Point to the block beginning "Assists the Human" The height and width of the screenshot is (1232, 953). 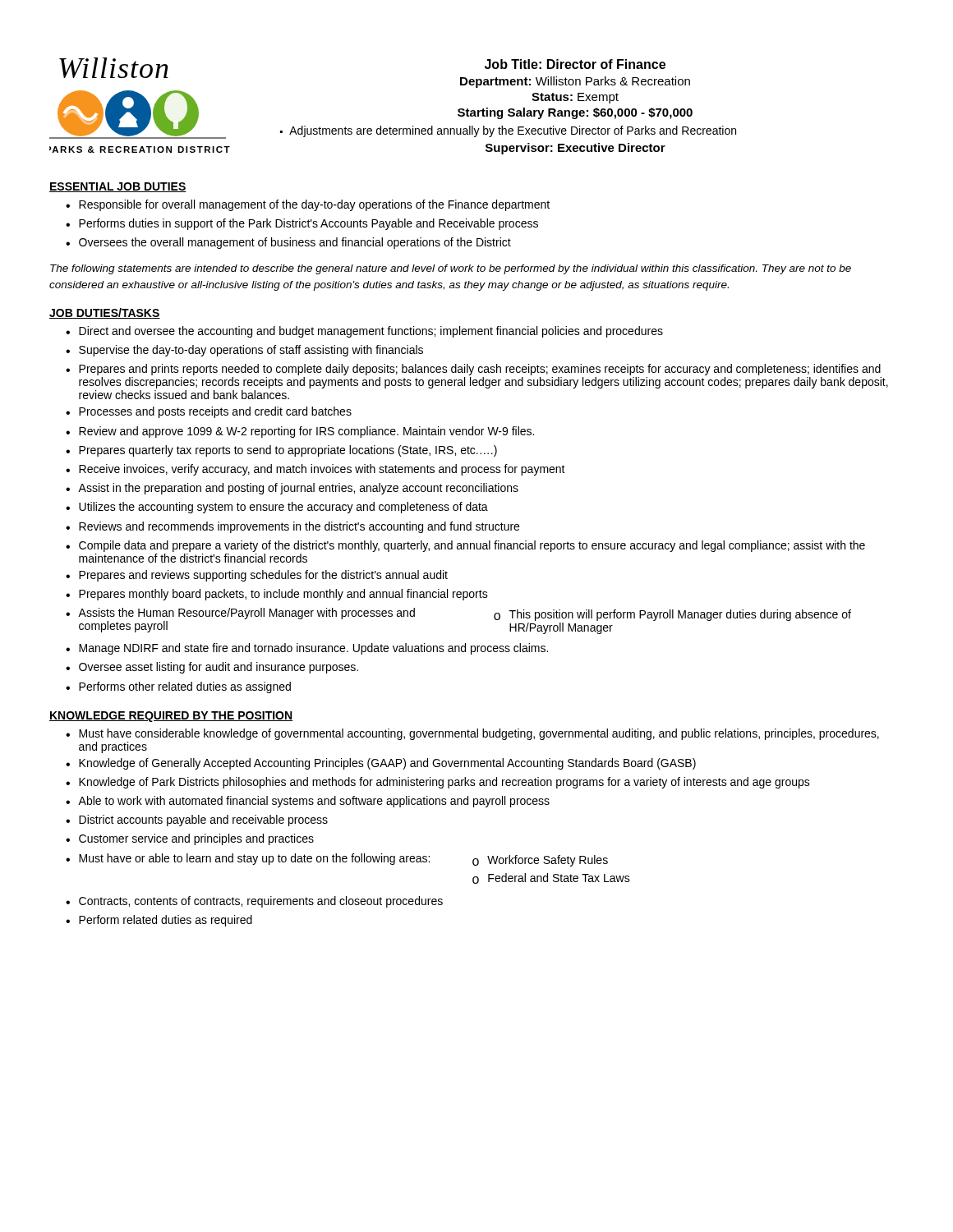click(487, 621)
